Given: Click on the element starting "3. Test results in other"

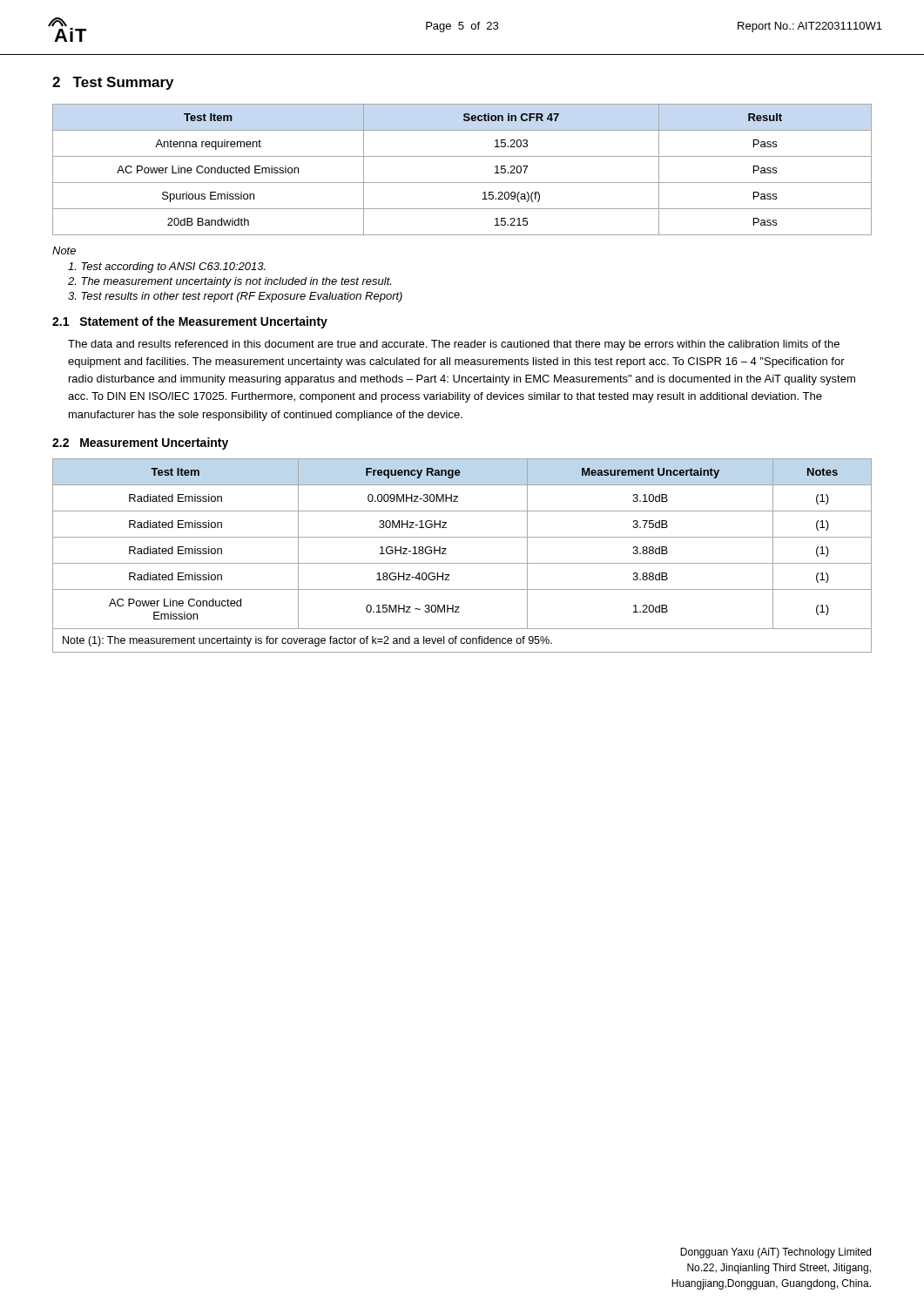Looking at the screenshot, I should point(235,296).
